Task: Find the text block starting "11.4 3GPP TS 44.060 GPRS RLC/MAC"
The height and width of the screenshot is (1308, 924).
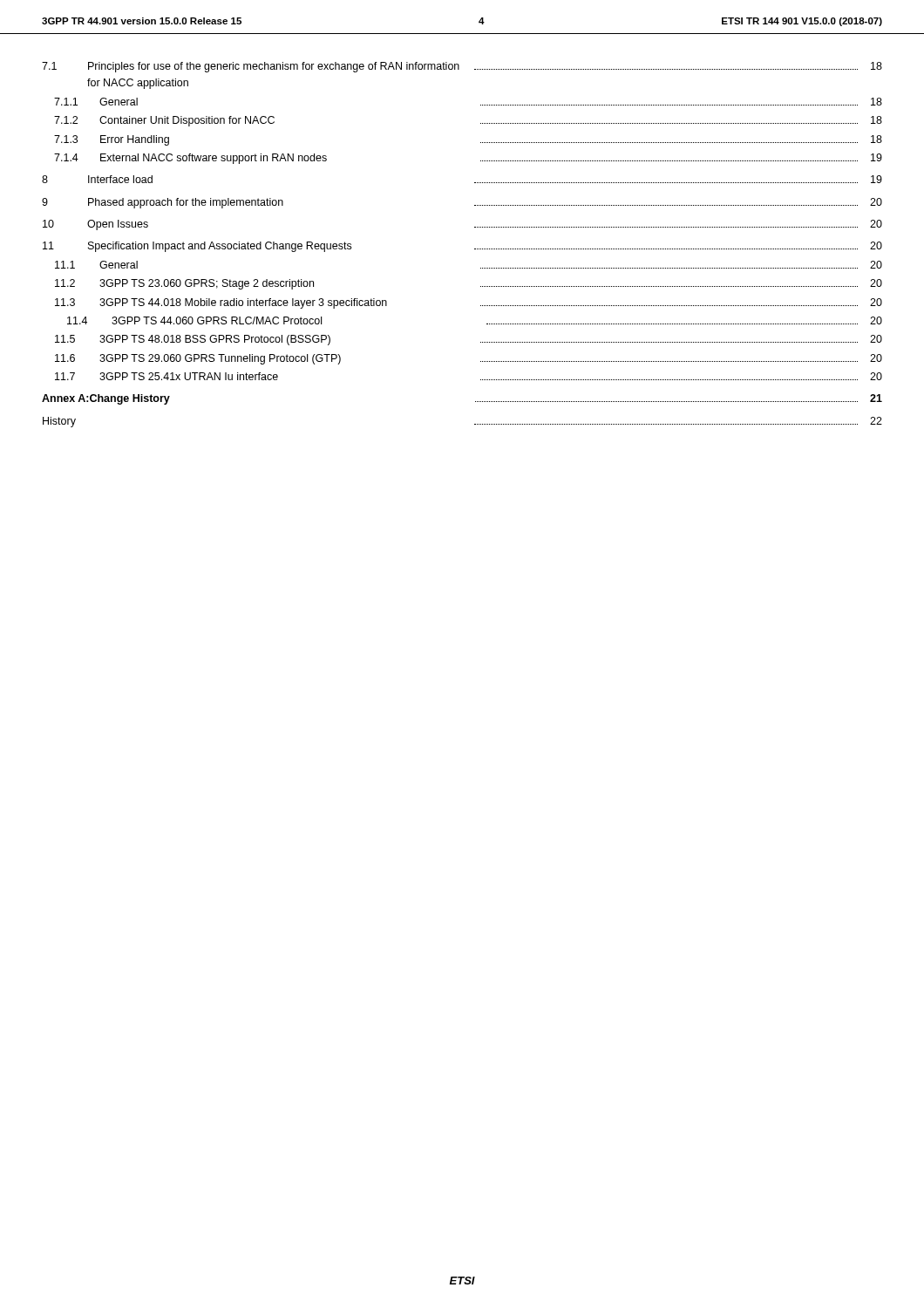Action: click(x=75, y=320)
